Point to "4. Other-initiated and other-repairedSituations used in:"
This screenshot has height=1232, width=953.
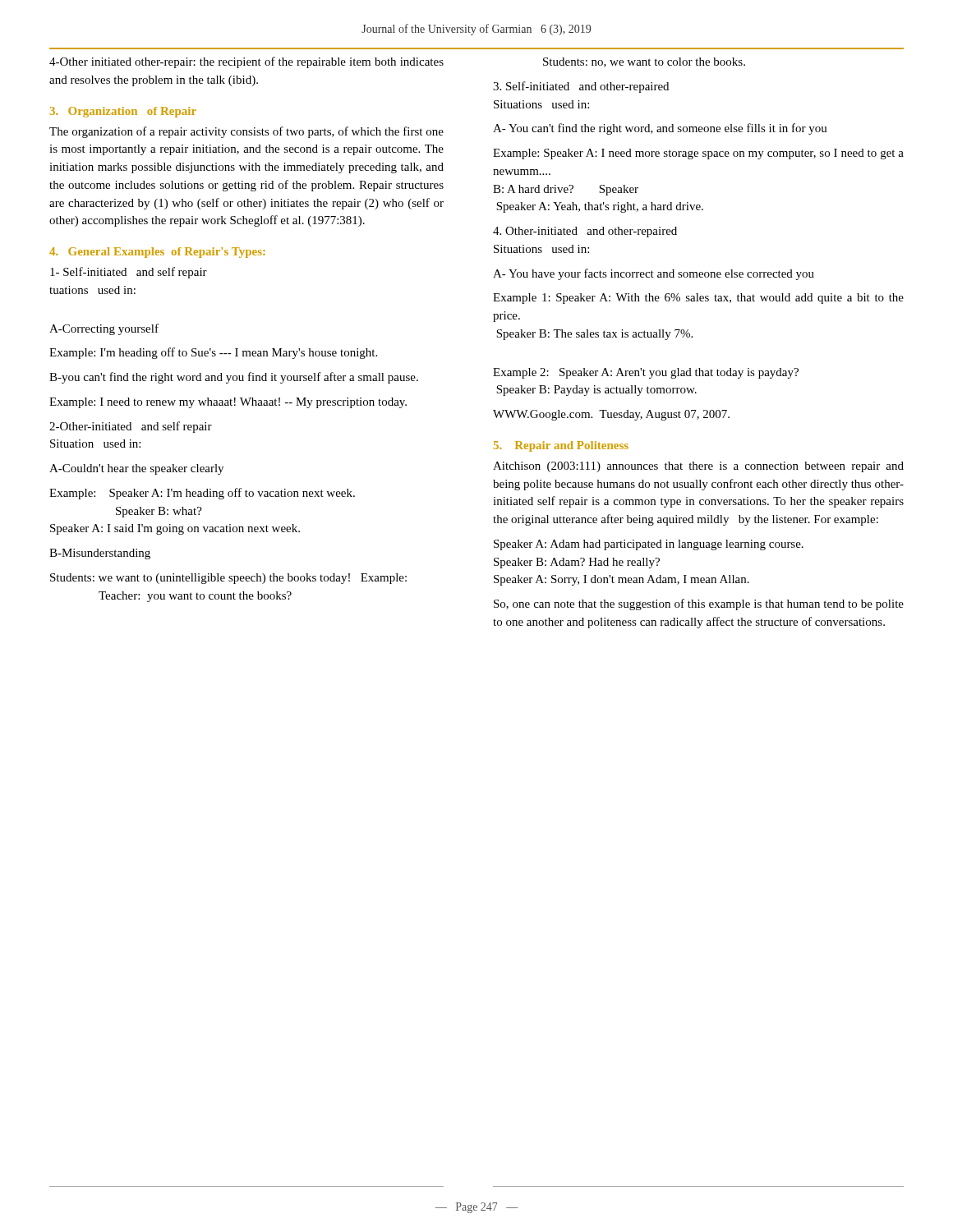pyautogui.click(x=585, y=232)
